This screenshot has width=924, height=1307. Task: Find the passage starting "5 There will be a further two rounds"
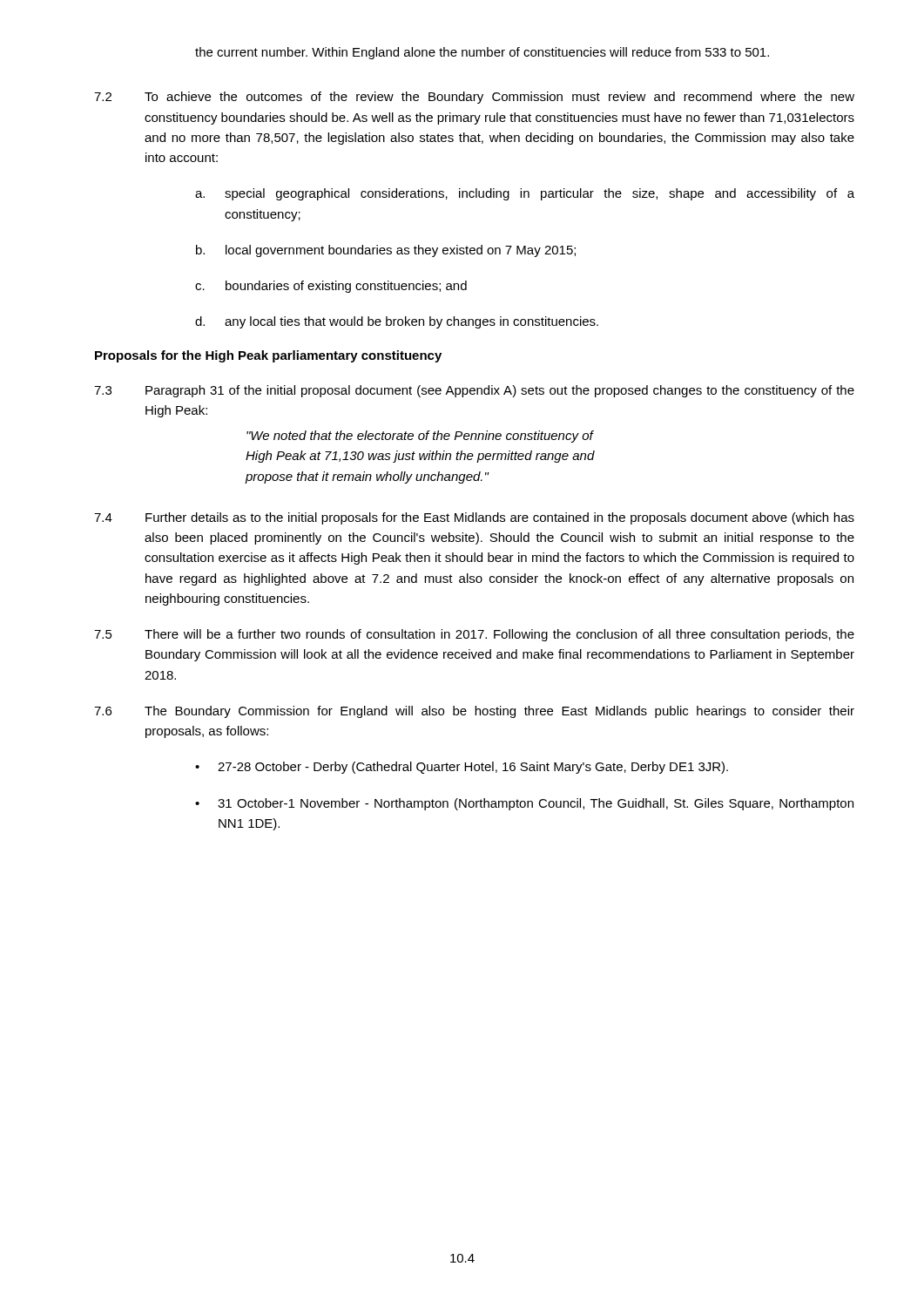tap(474, 654)
